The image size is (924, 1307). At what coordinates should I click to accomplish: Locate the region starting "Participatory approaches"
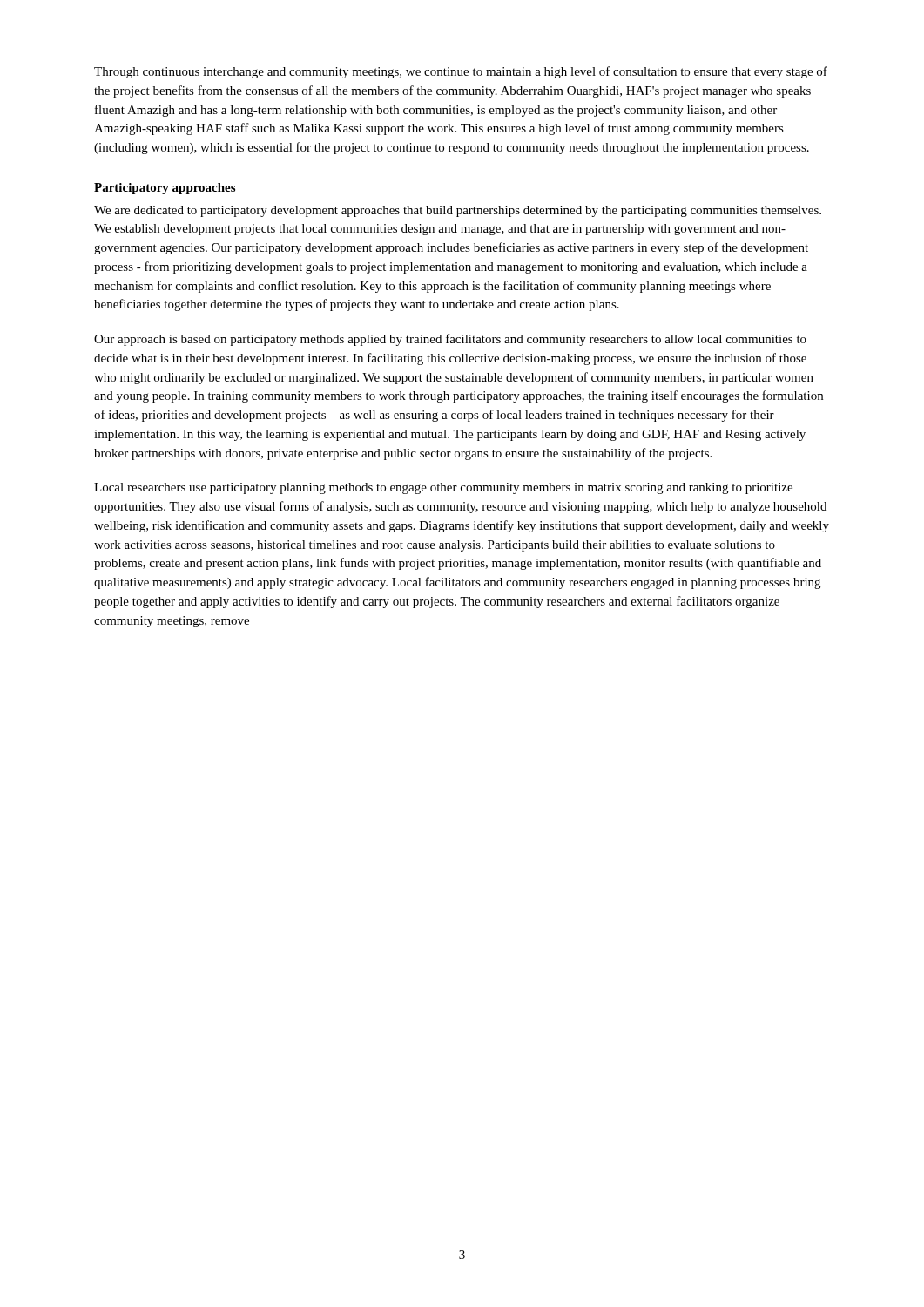coord(165,187)
